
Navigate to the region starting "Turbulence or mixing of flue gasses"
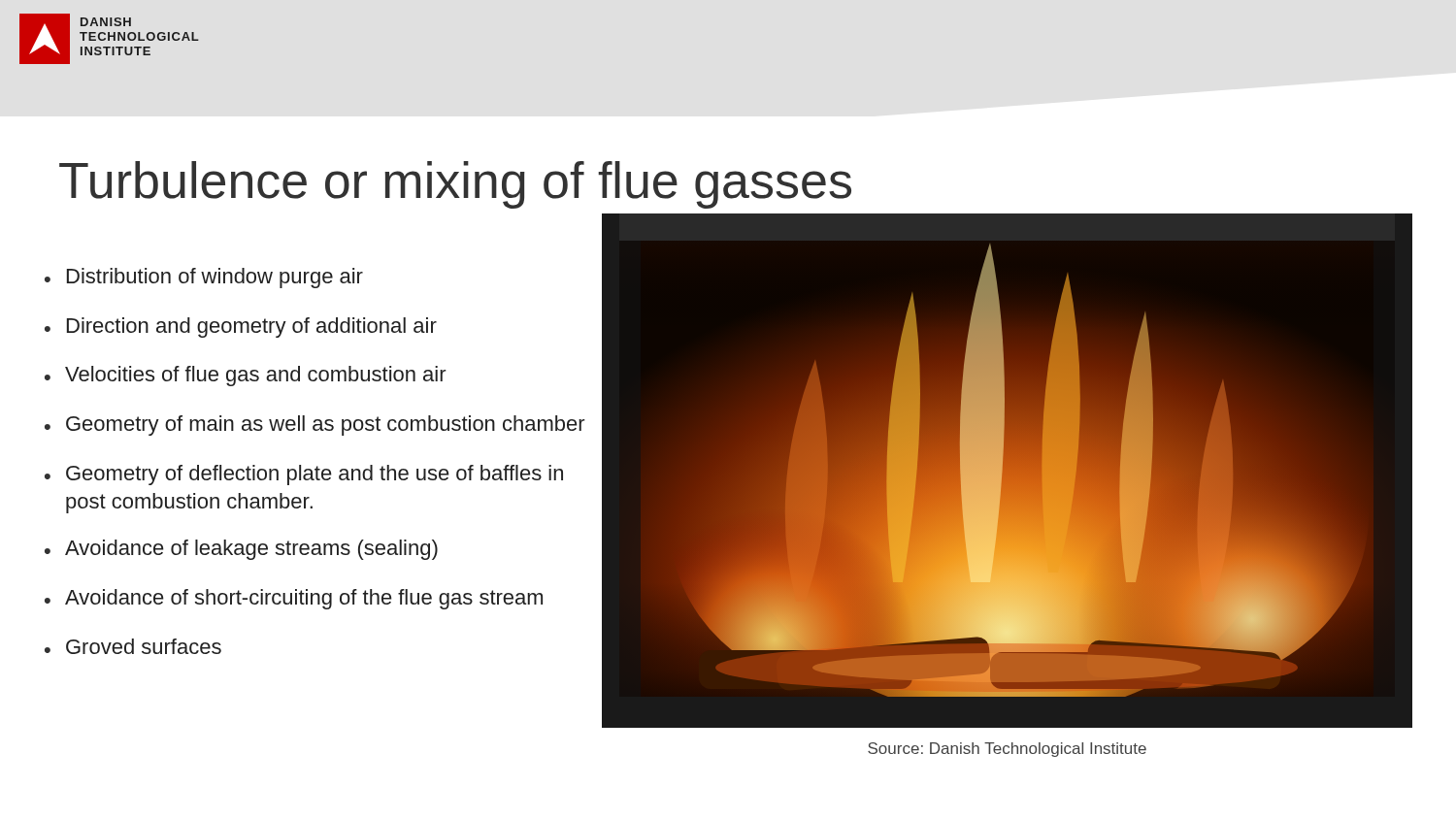456,180
